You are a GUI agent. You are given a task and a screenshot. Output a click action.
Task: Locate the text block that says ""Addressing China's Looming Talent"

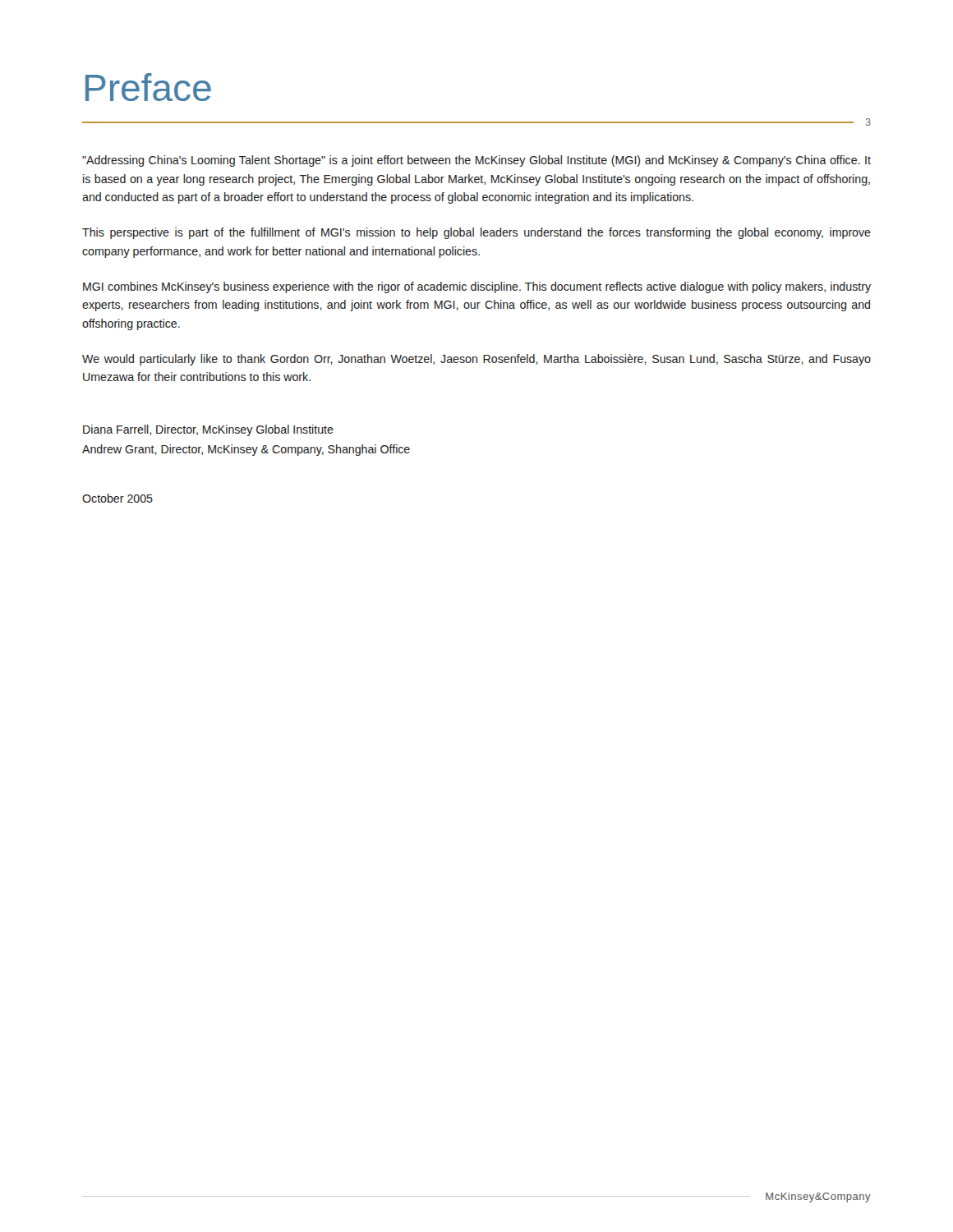point(476,179)
